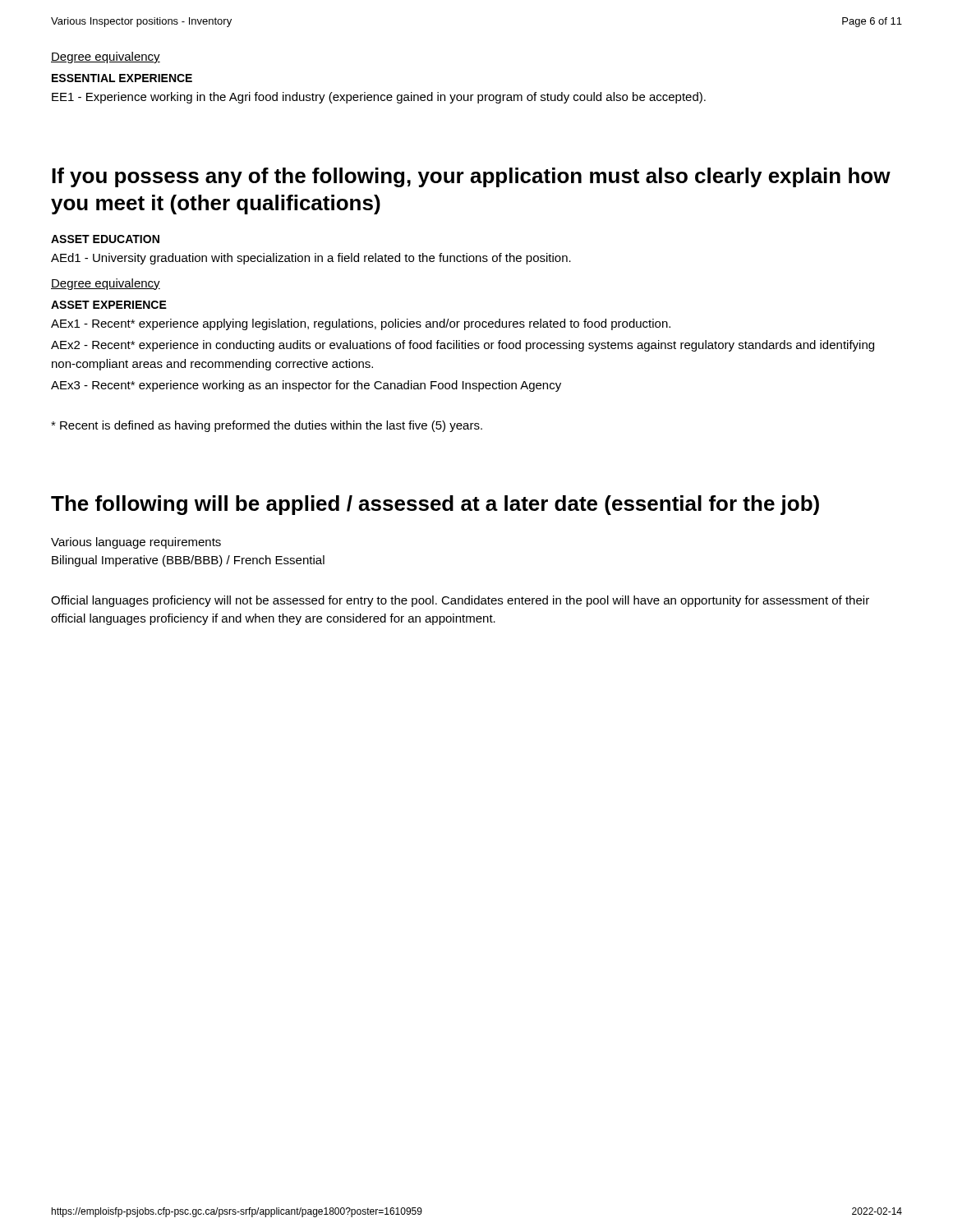
Task: Navigate to the text starting "ASSET EDUCATION"
Action: 105,239
